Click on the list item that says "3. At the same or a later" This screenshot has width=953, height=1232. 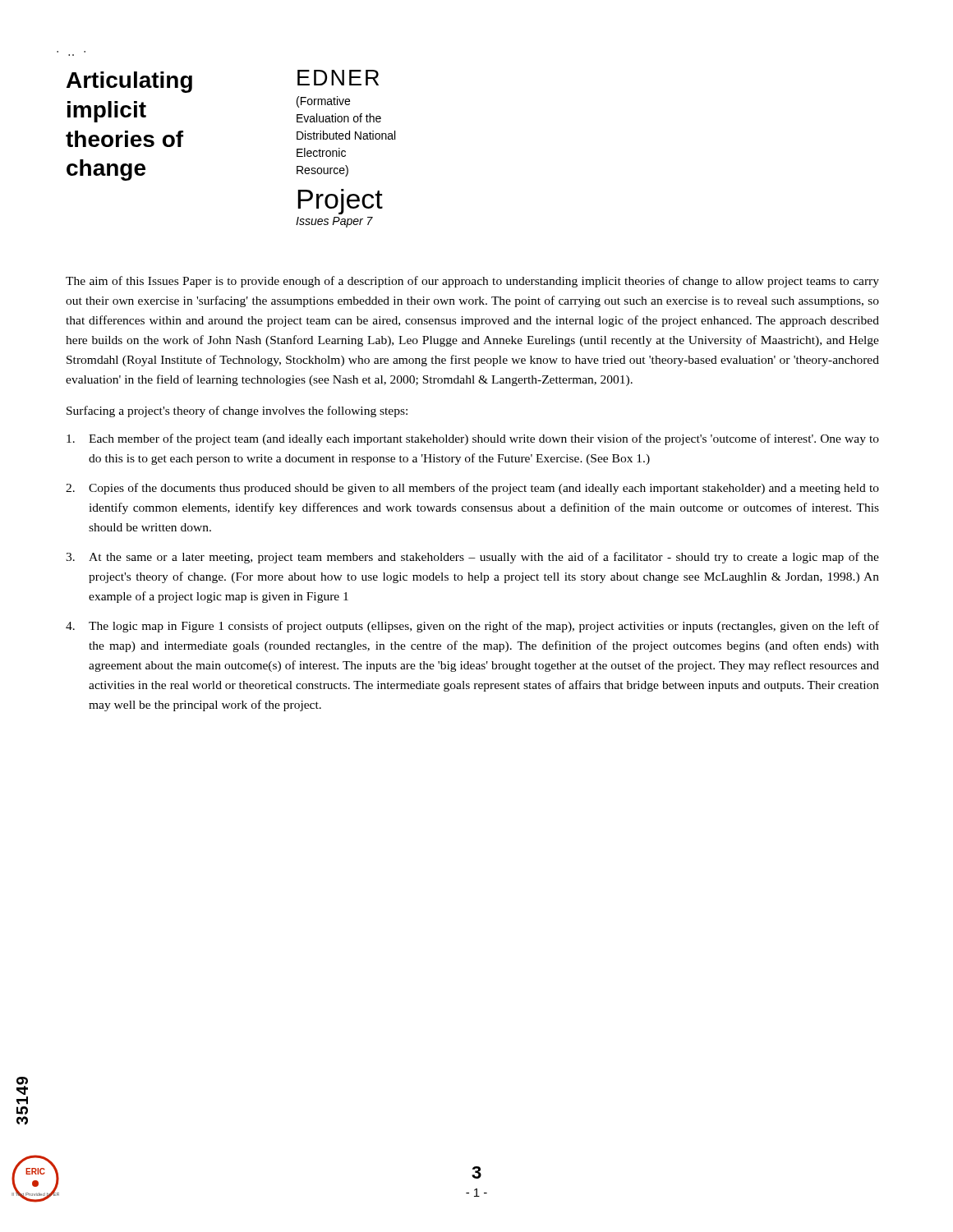[x=472, y=577]
